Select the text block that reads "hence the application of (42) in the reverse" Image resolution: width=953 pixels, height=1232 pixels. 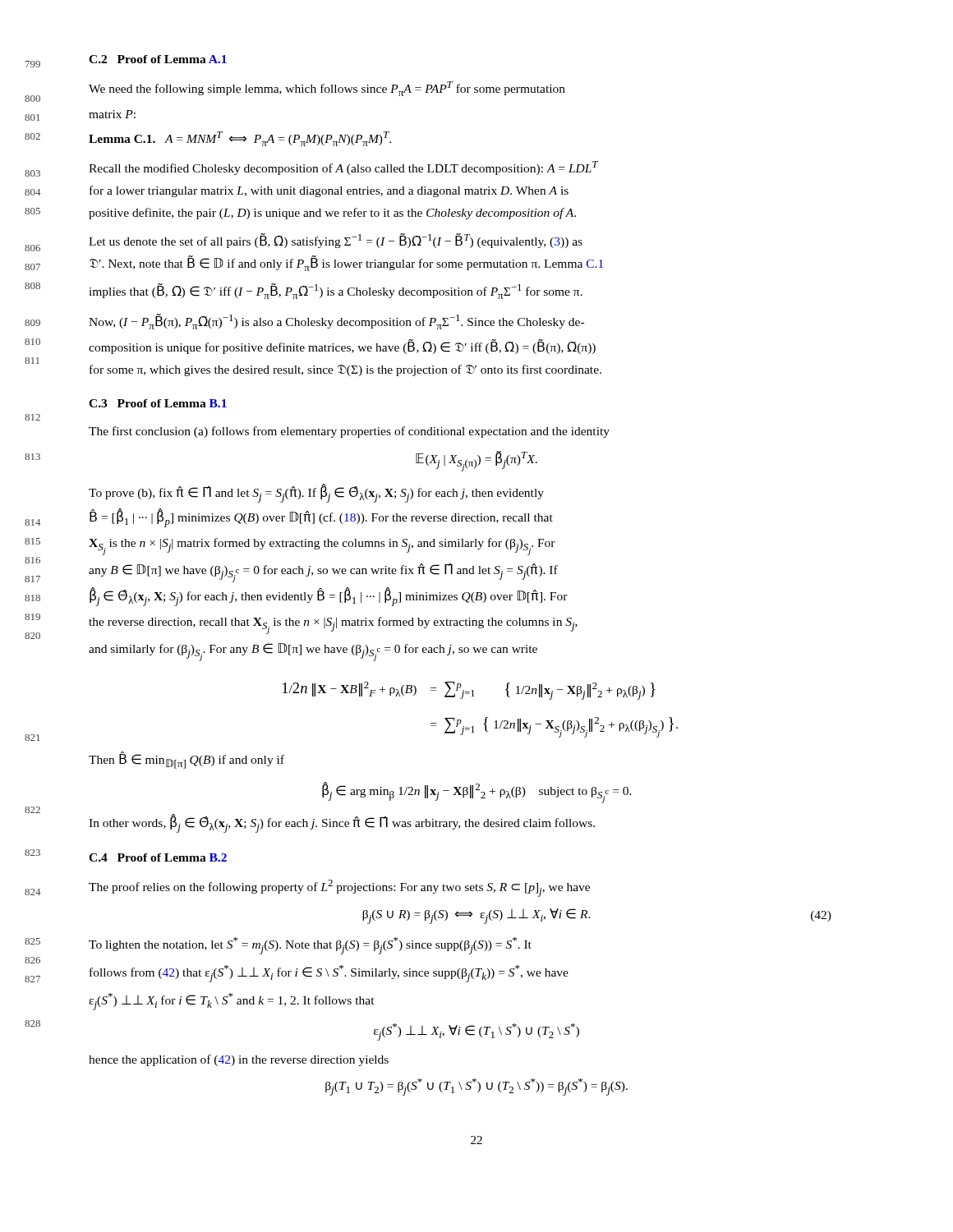(239, 1059)
